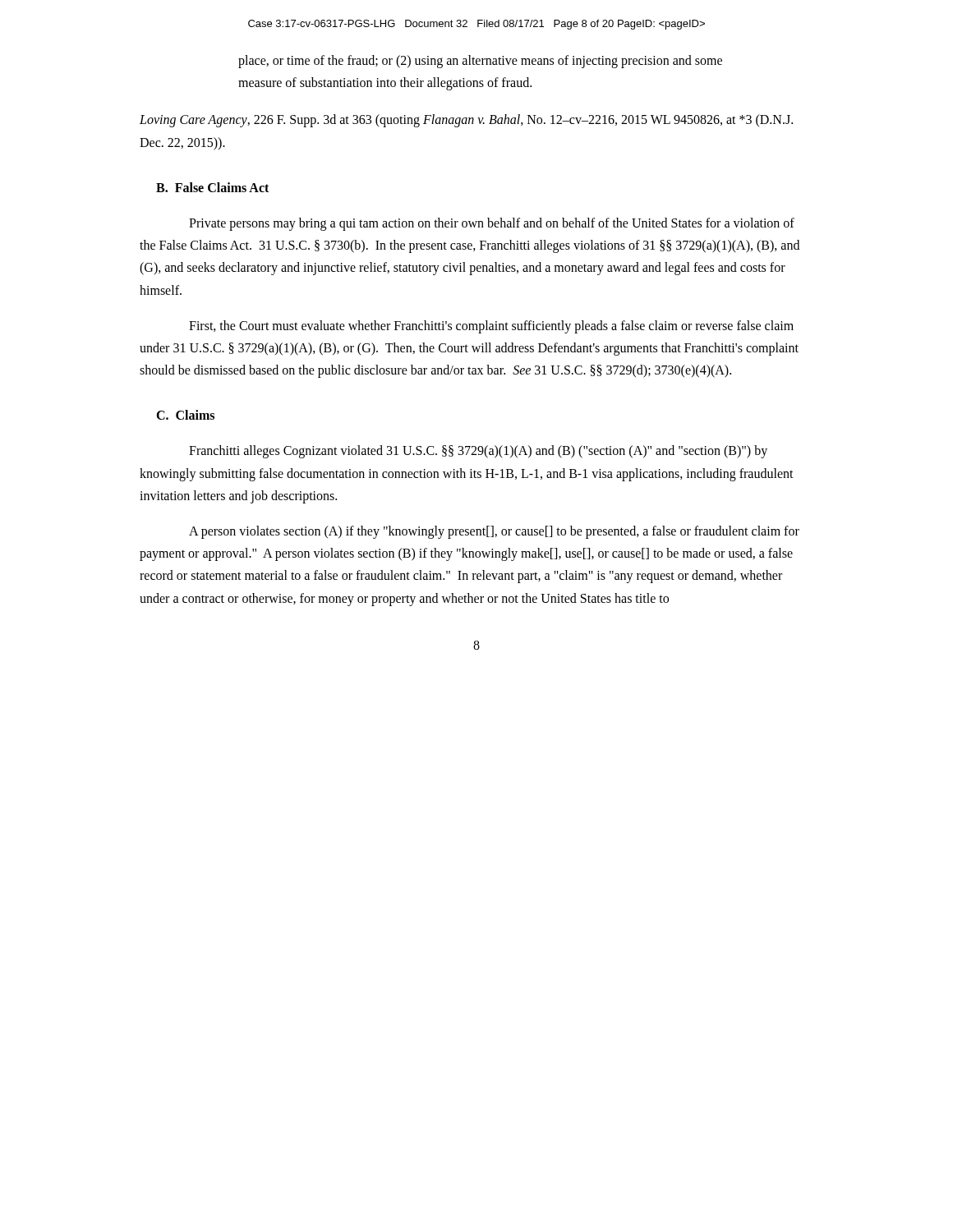Click on the section header with the text "B. False Claims Act"

[x=204, y=187]
